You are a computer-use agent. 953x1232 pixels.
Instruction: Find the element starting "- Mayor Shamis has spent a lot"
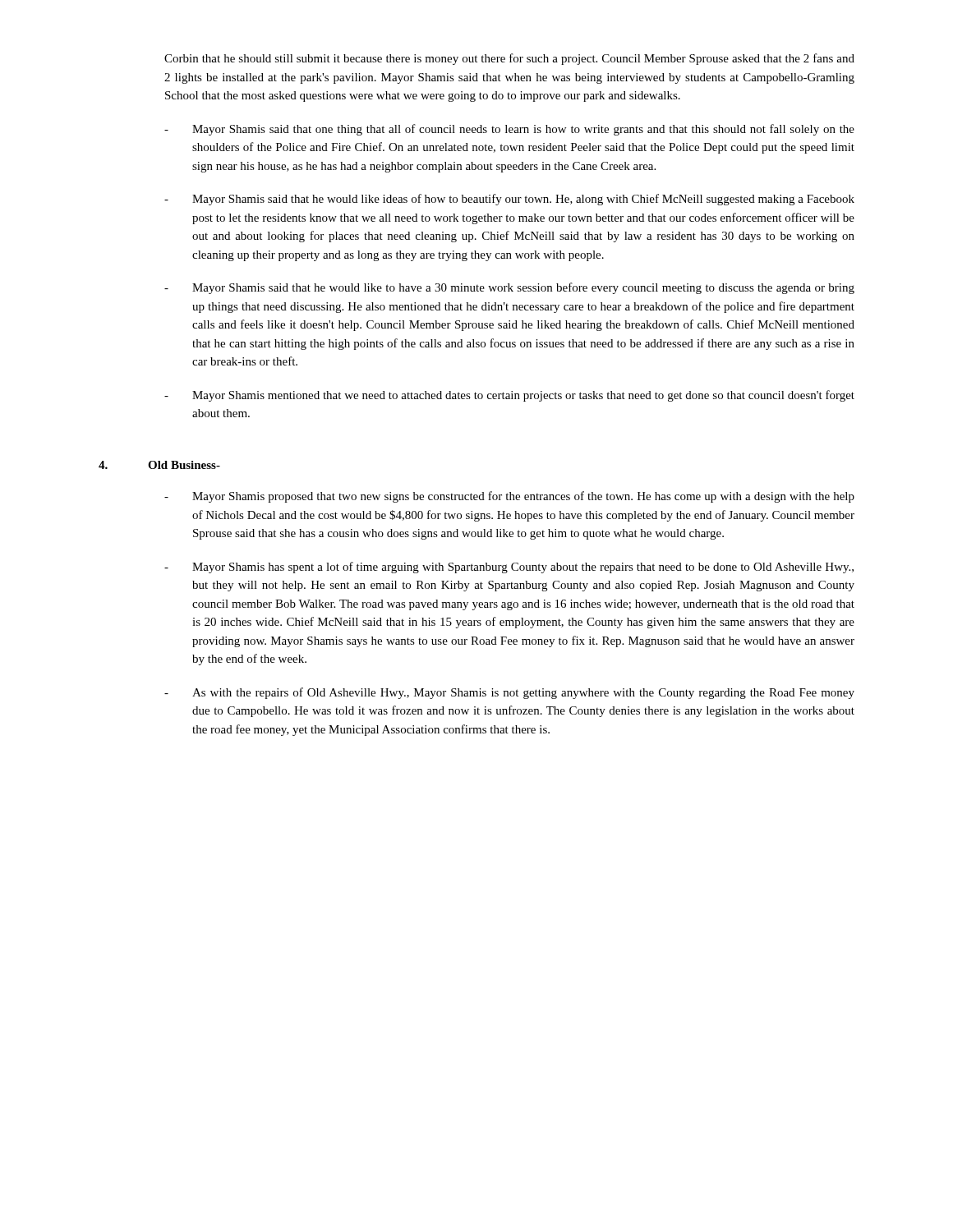tap(509, 613)
